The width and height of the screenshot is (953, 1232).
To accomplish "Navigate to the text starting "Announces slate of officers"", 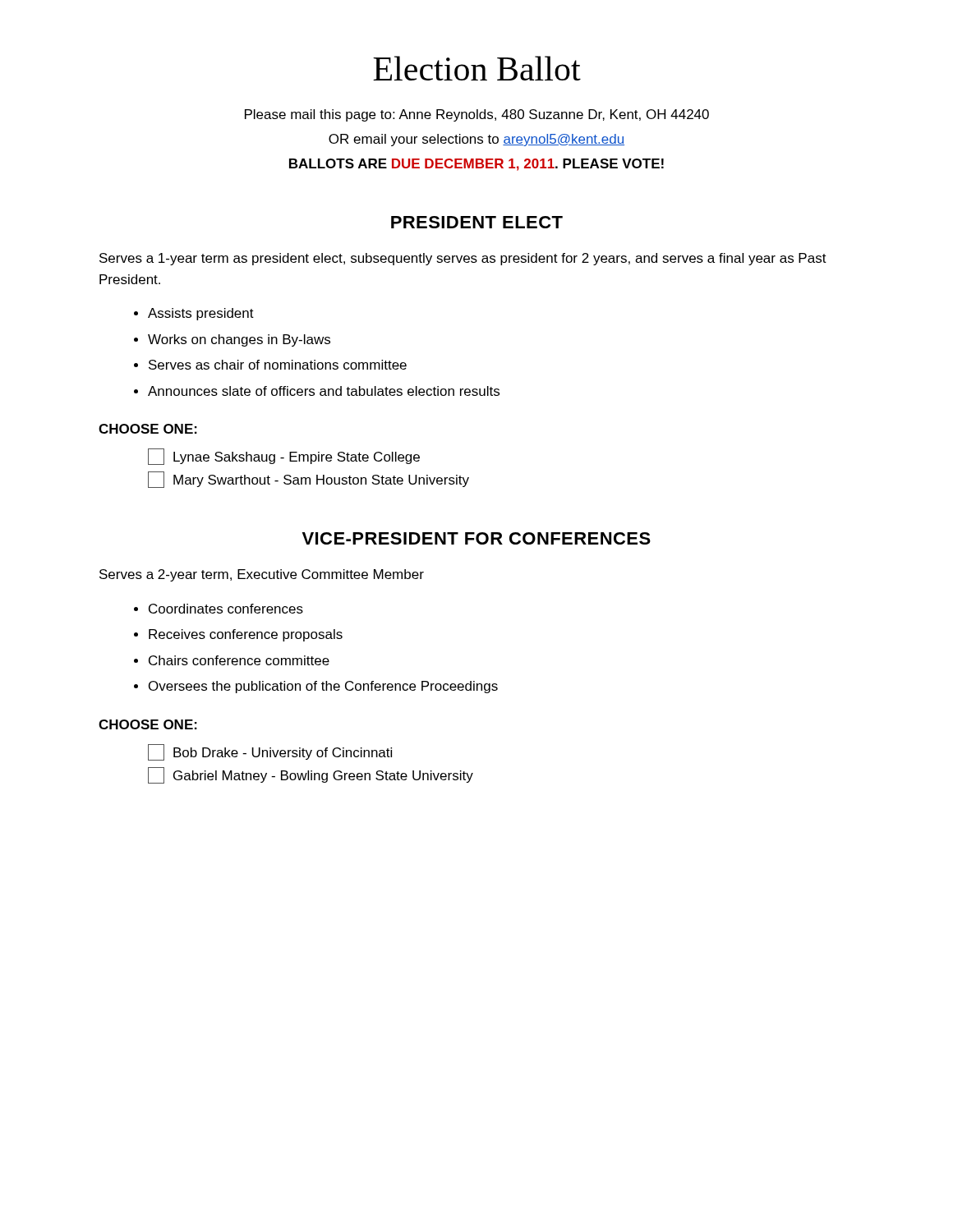I will (x=324, y=391).
